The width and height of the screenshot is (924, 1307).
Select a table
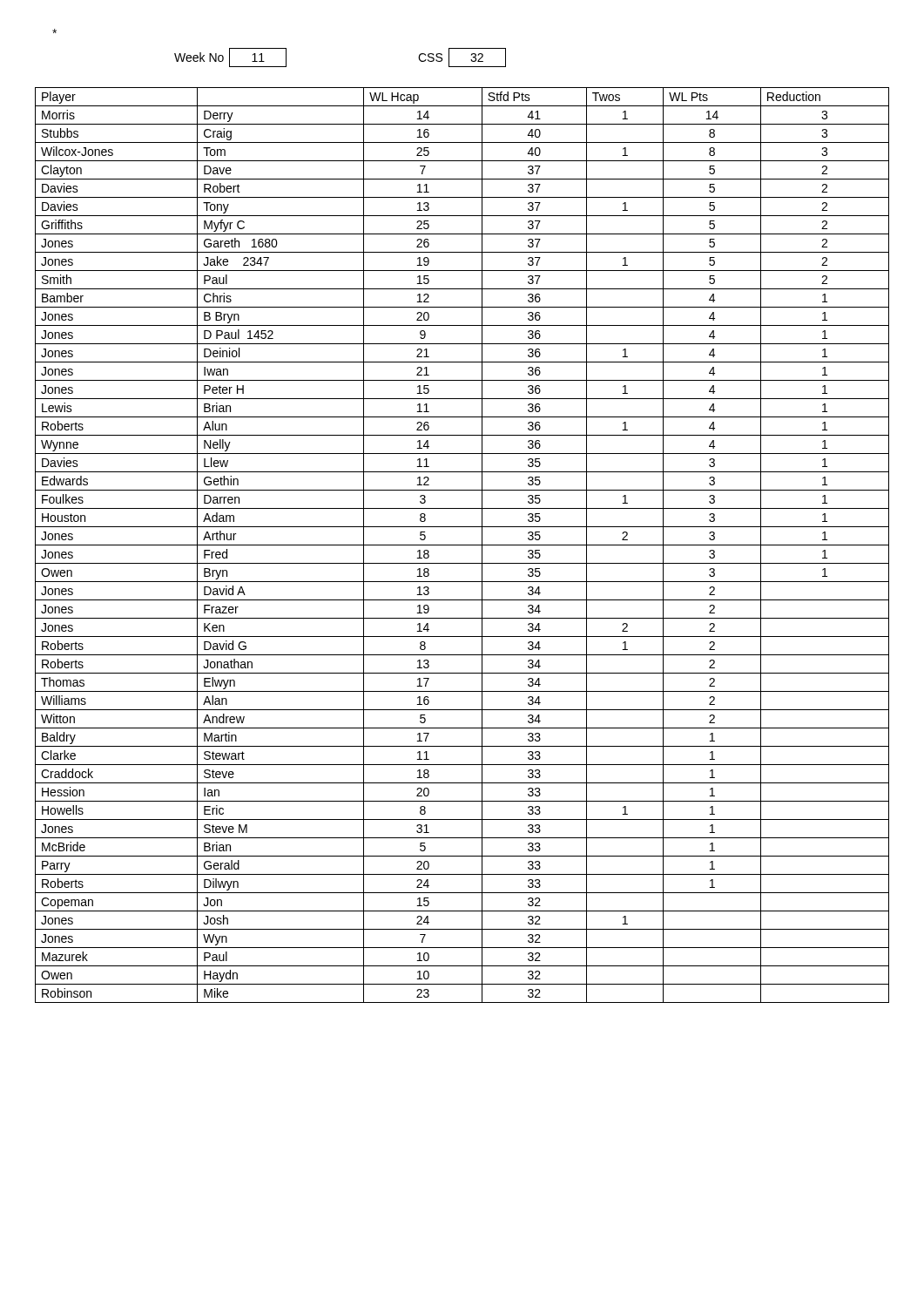coord(462,545)
